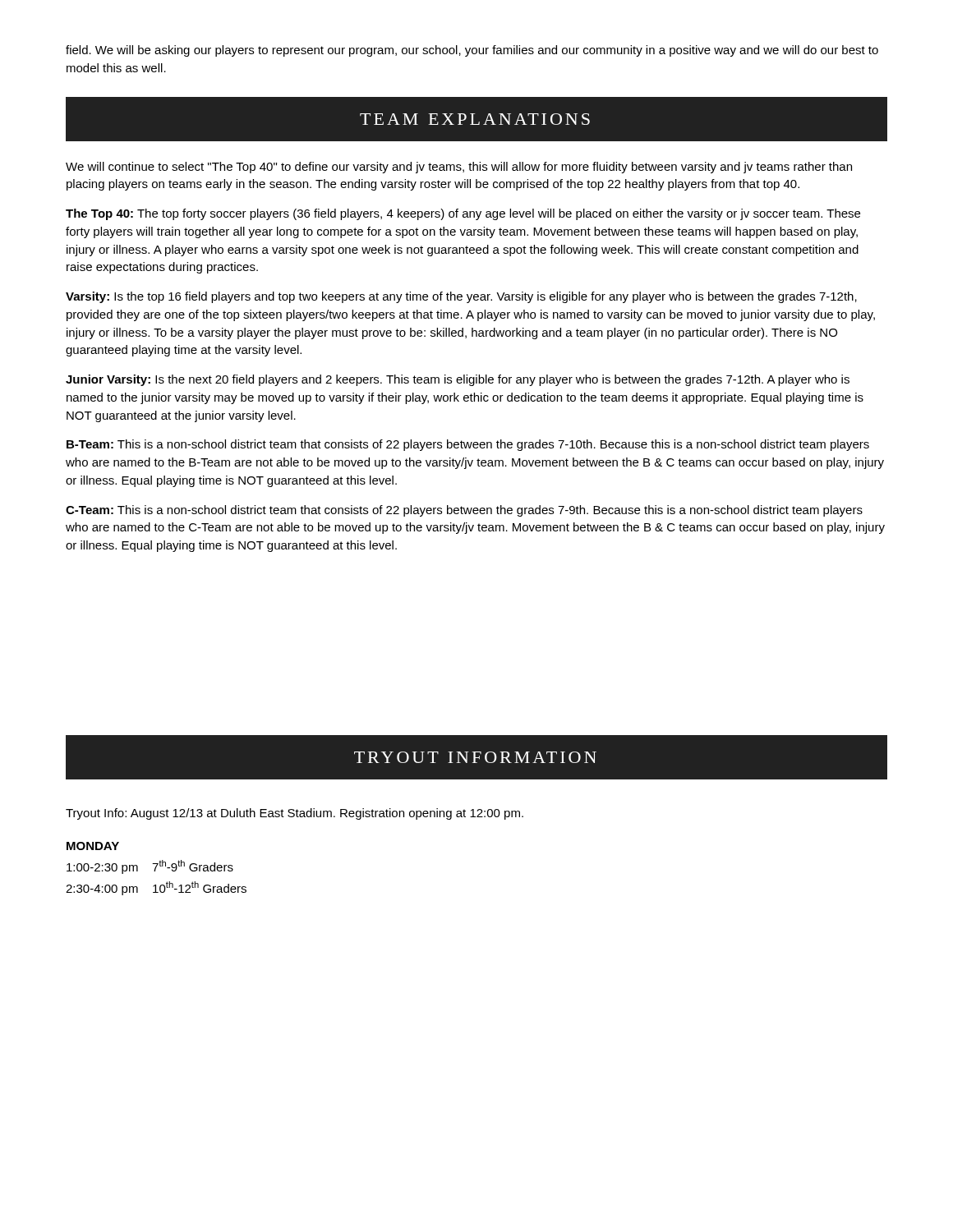Point to the passage starting "The Top 40: The top forty soccer players"
The width and height of the screenshot is (953, 1232).
click(x=463, y=240)
